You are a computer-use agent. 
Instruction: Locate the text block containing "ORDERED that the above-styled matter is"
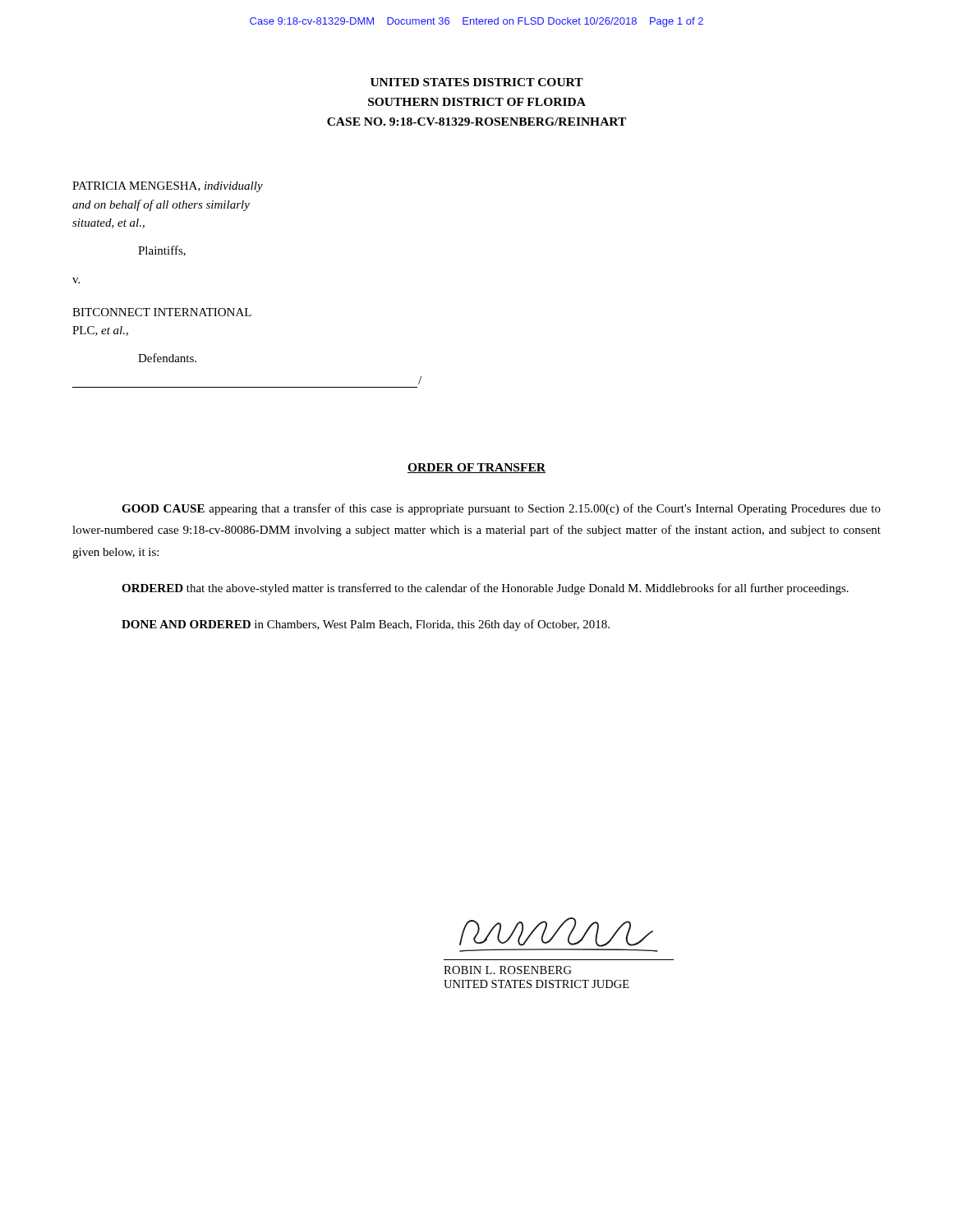(x=485, y=588)
